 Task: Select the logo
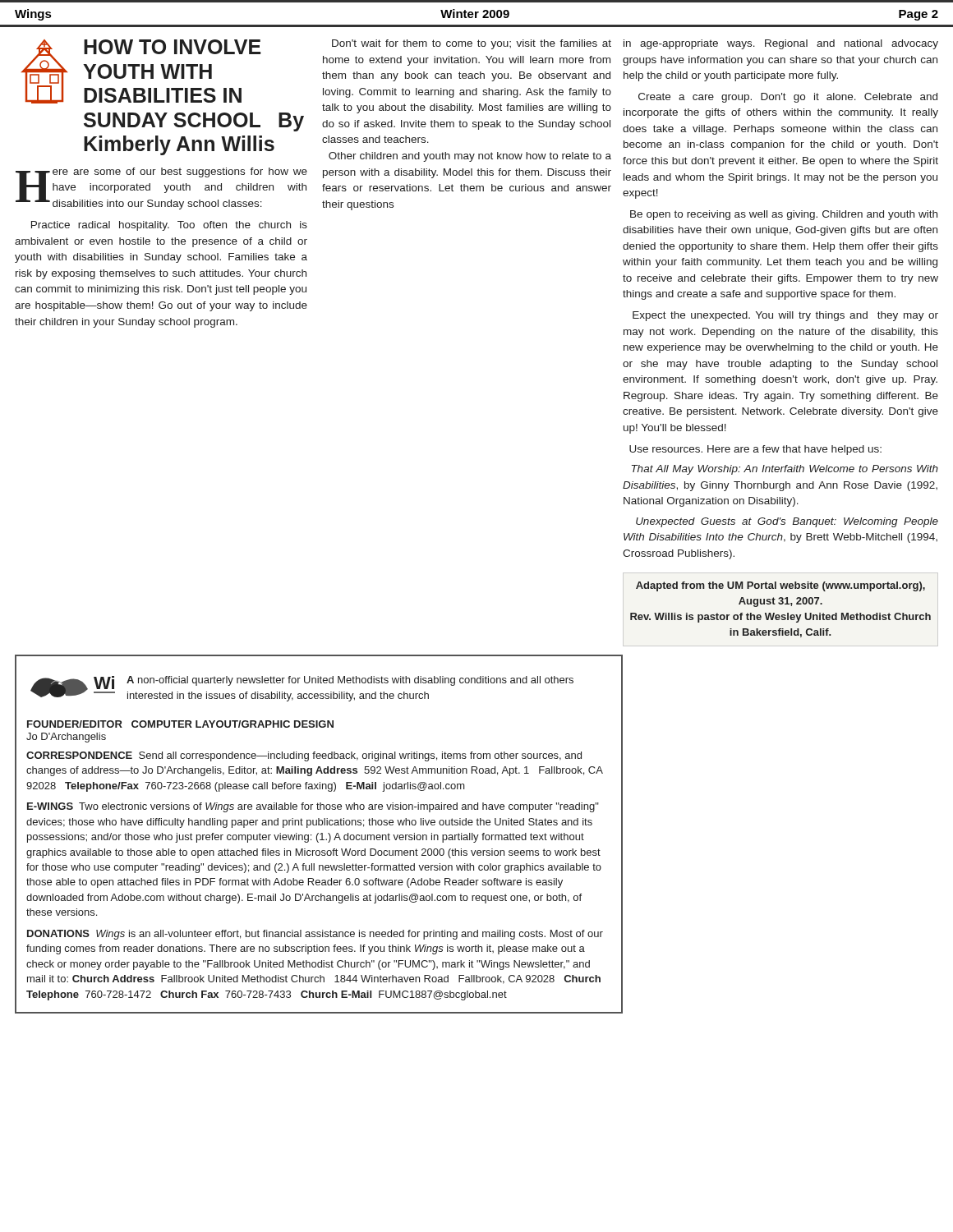pyautogui.click(x=319, y=834)
